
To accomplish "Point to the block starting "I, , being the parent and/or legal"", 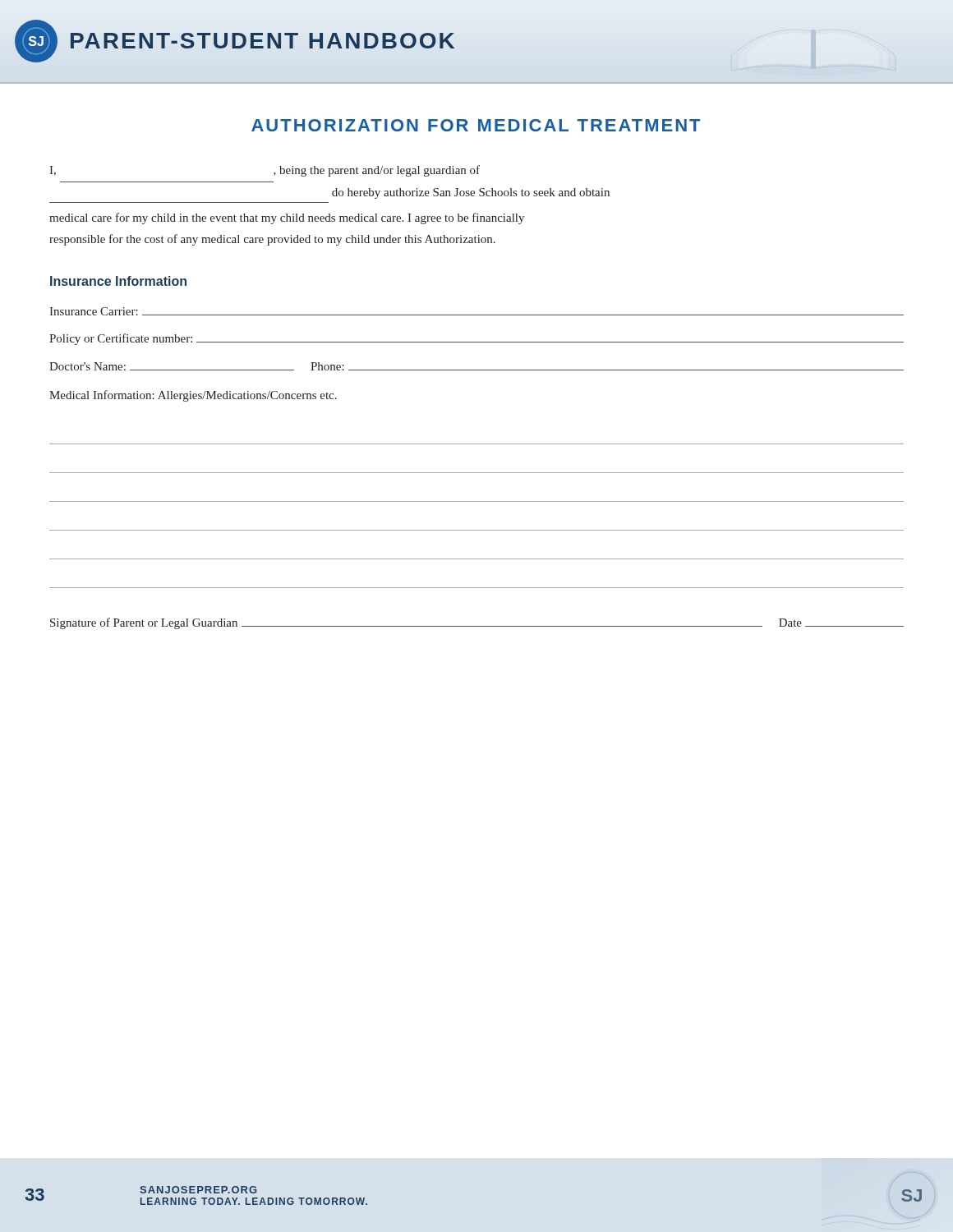I will 476,205.
